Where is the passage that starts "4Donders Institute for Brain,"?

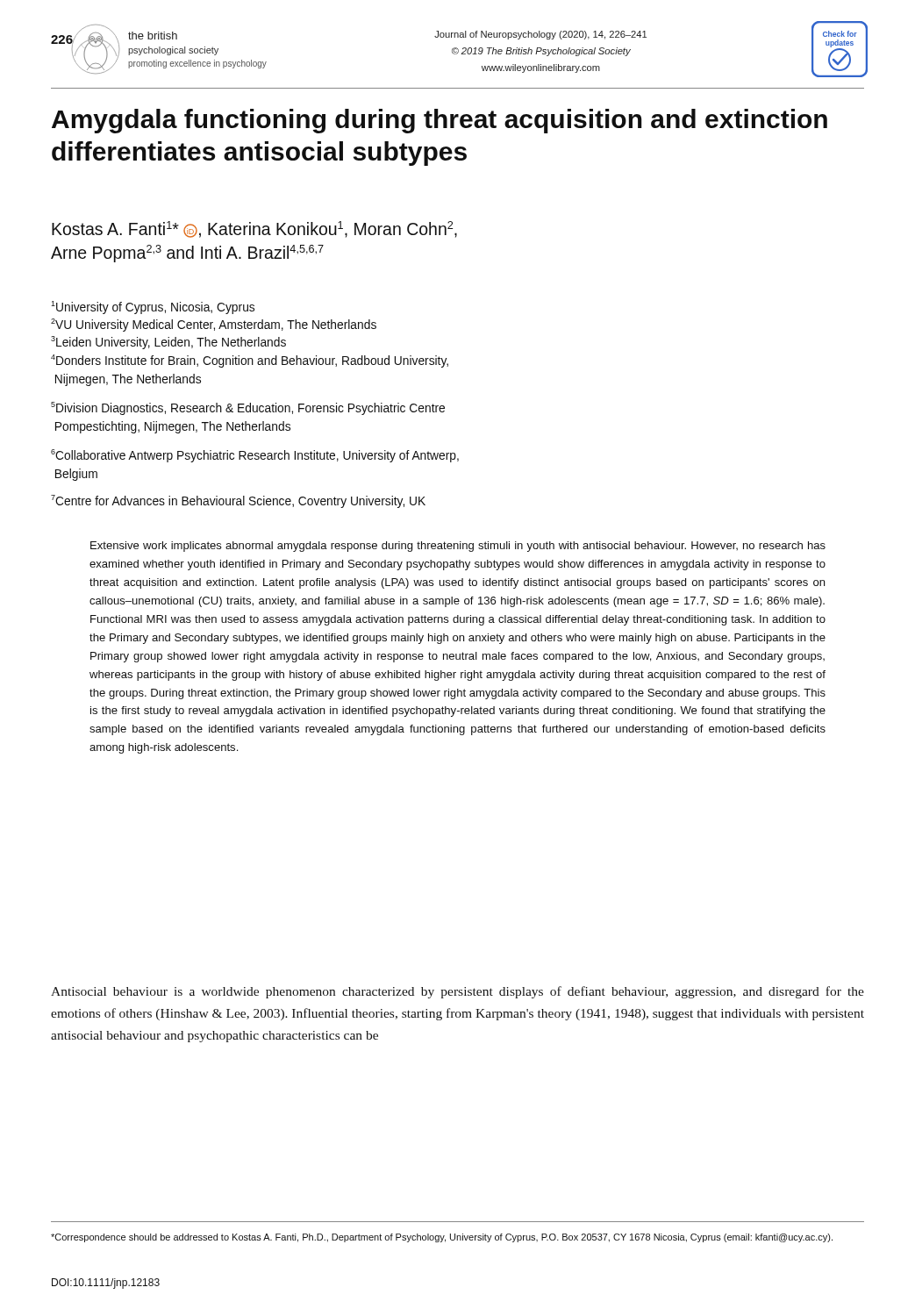point(250,370)
